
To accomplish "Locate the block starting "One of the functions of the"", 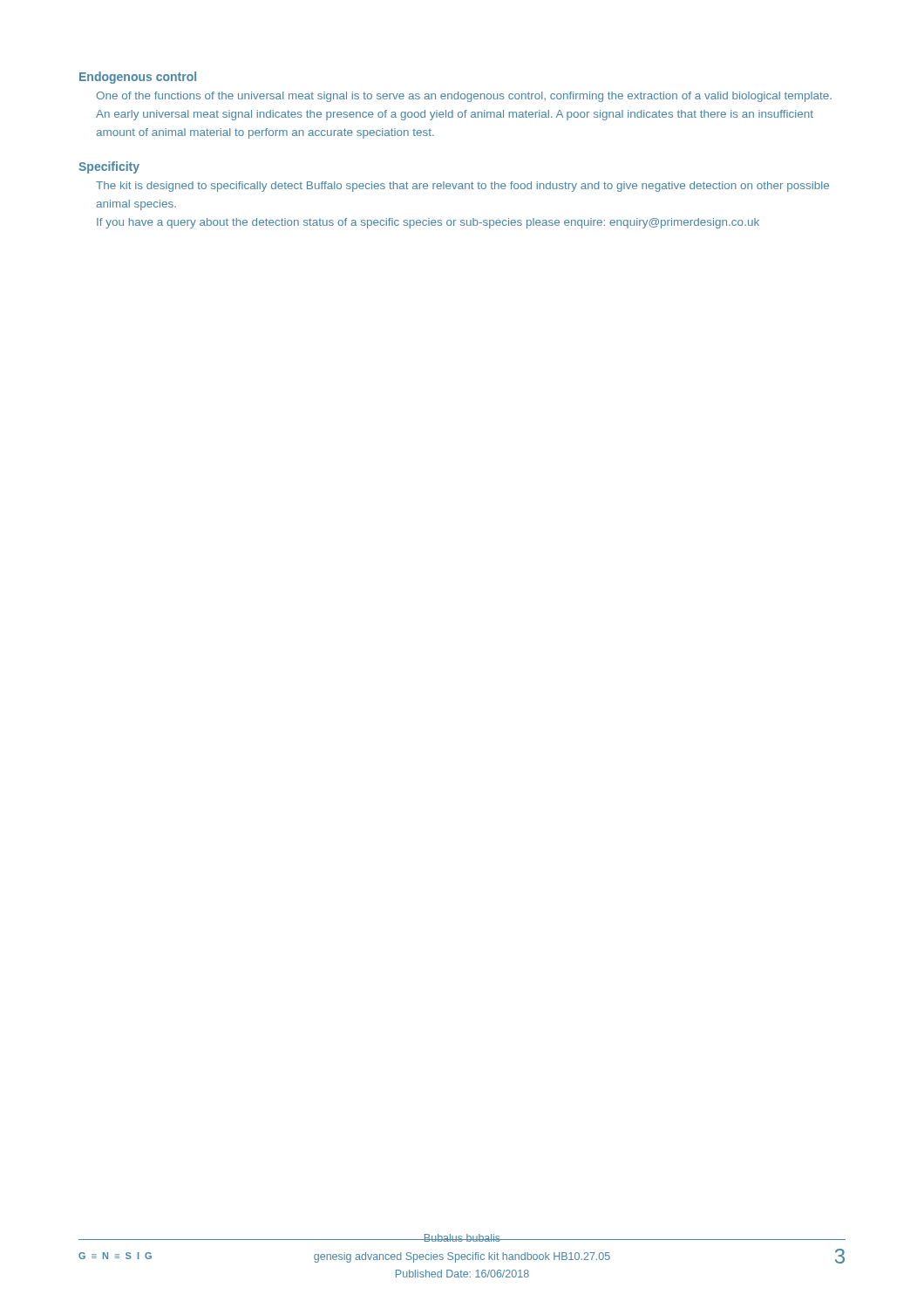I will point(464,114).
